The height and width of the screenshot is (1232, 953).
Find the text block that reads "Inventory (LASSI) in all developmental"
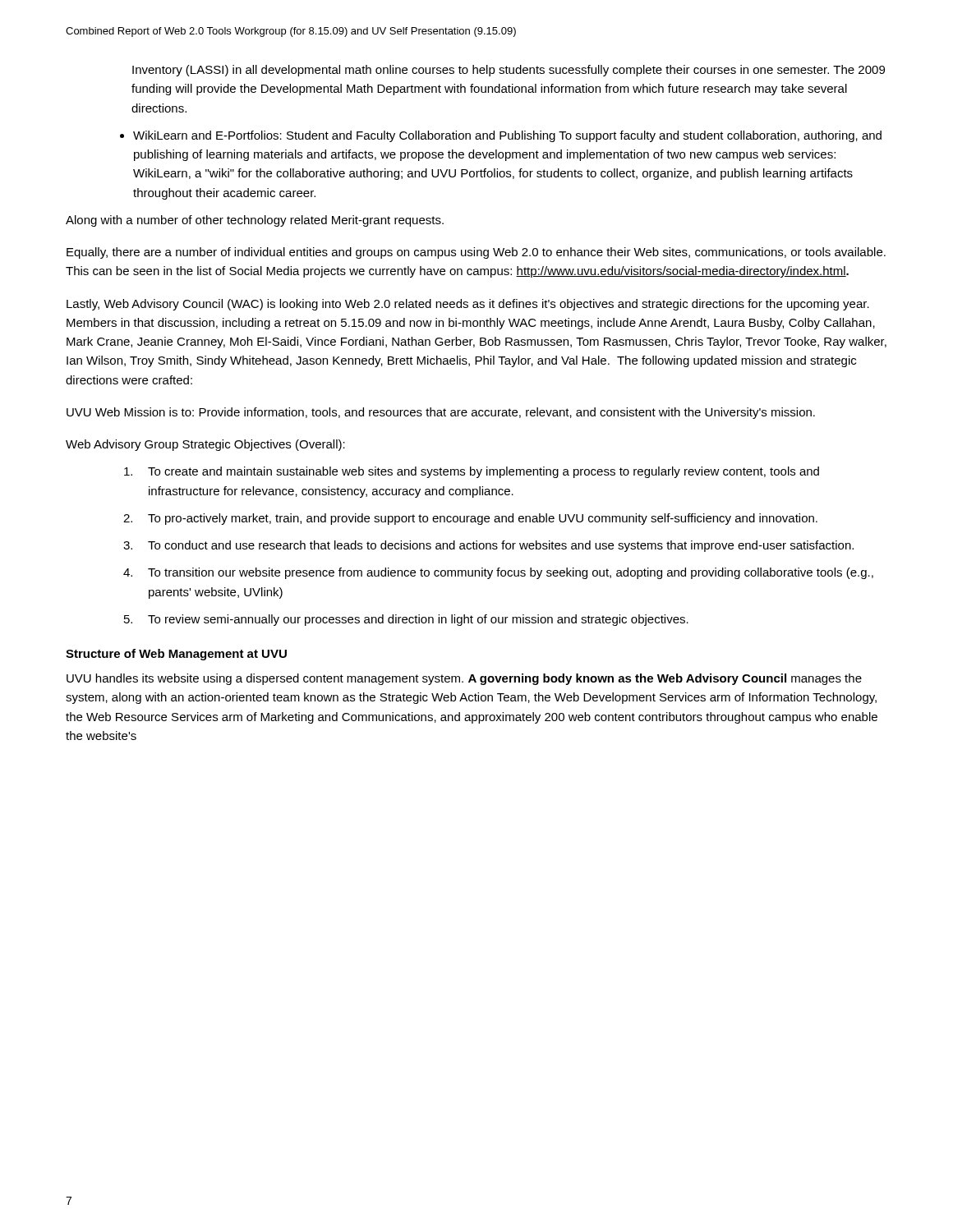click(508, 89)
